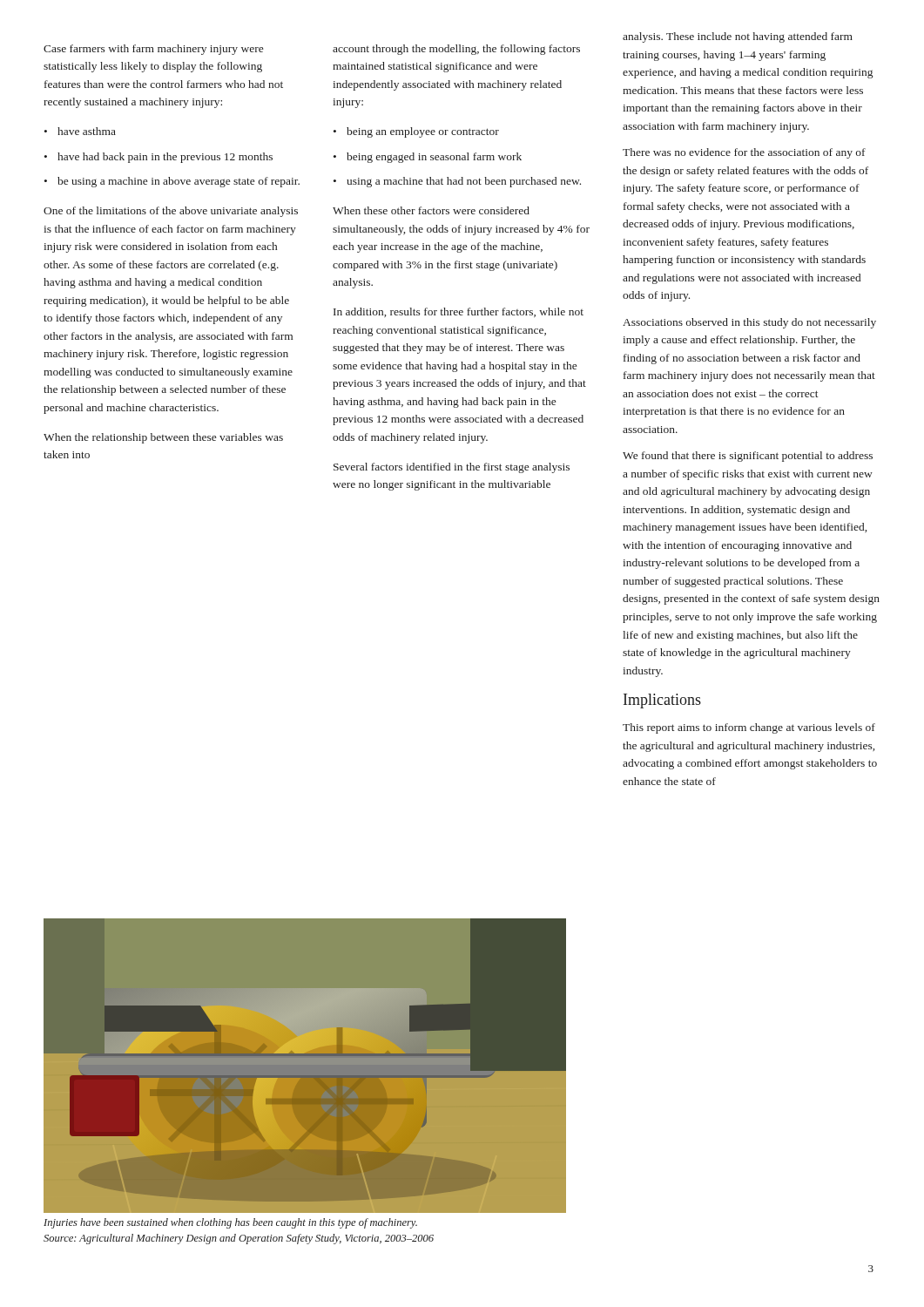Find the element starting "One of the limitations of the above"
Screen dimensions: 1307x924
[x=172, y=309]
